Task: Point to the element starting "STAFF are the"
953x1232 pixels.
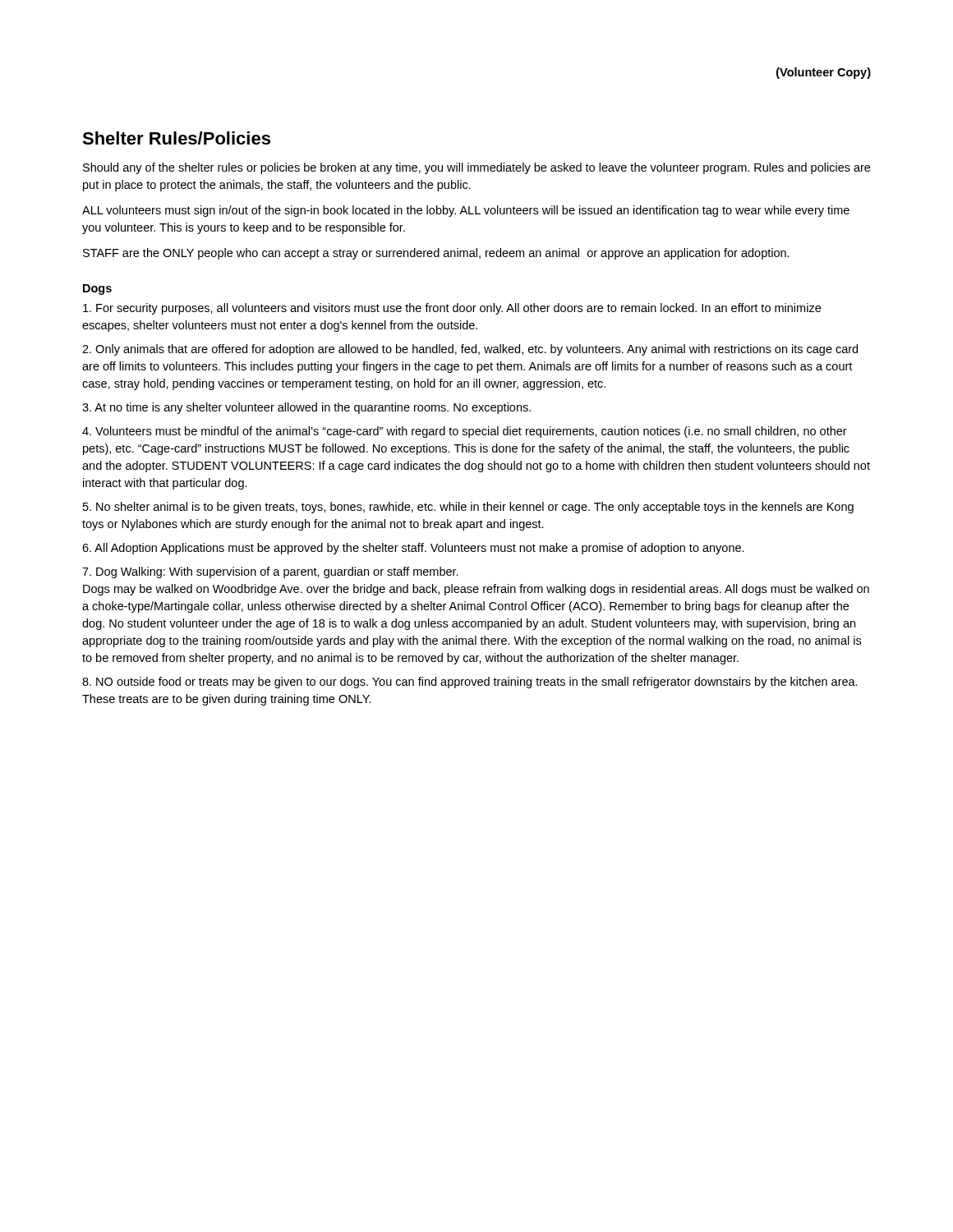Action: coord(436,253)
